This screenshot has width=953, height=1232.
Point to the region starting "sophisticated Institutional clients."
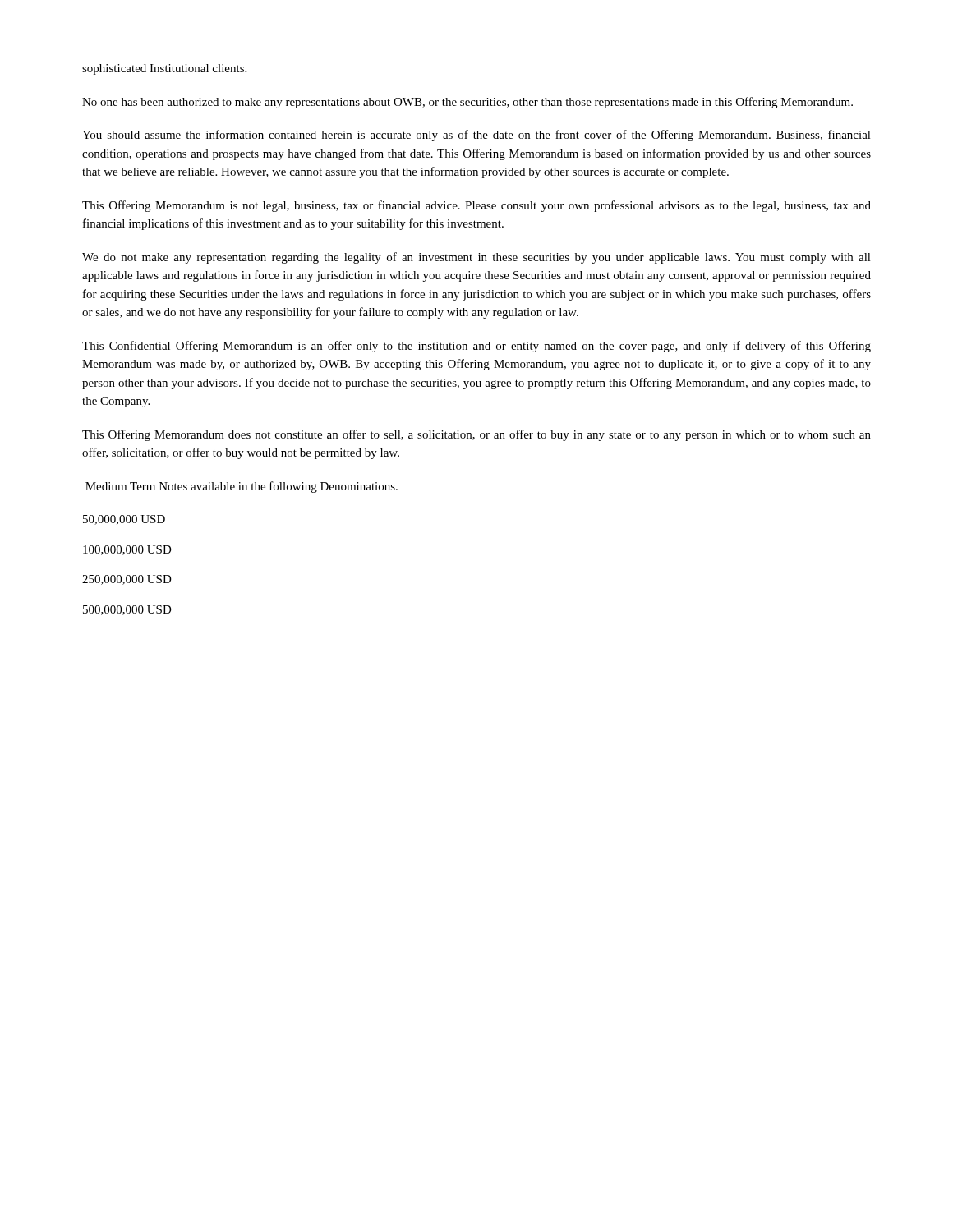pos(165,68)
